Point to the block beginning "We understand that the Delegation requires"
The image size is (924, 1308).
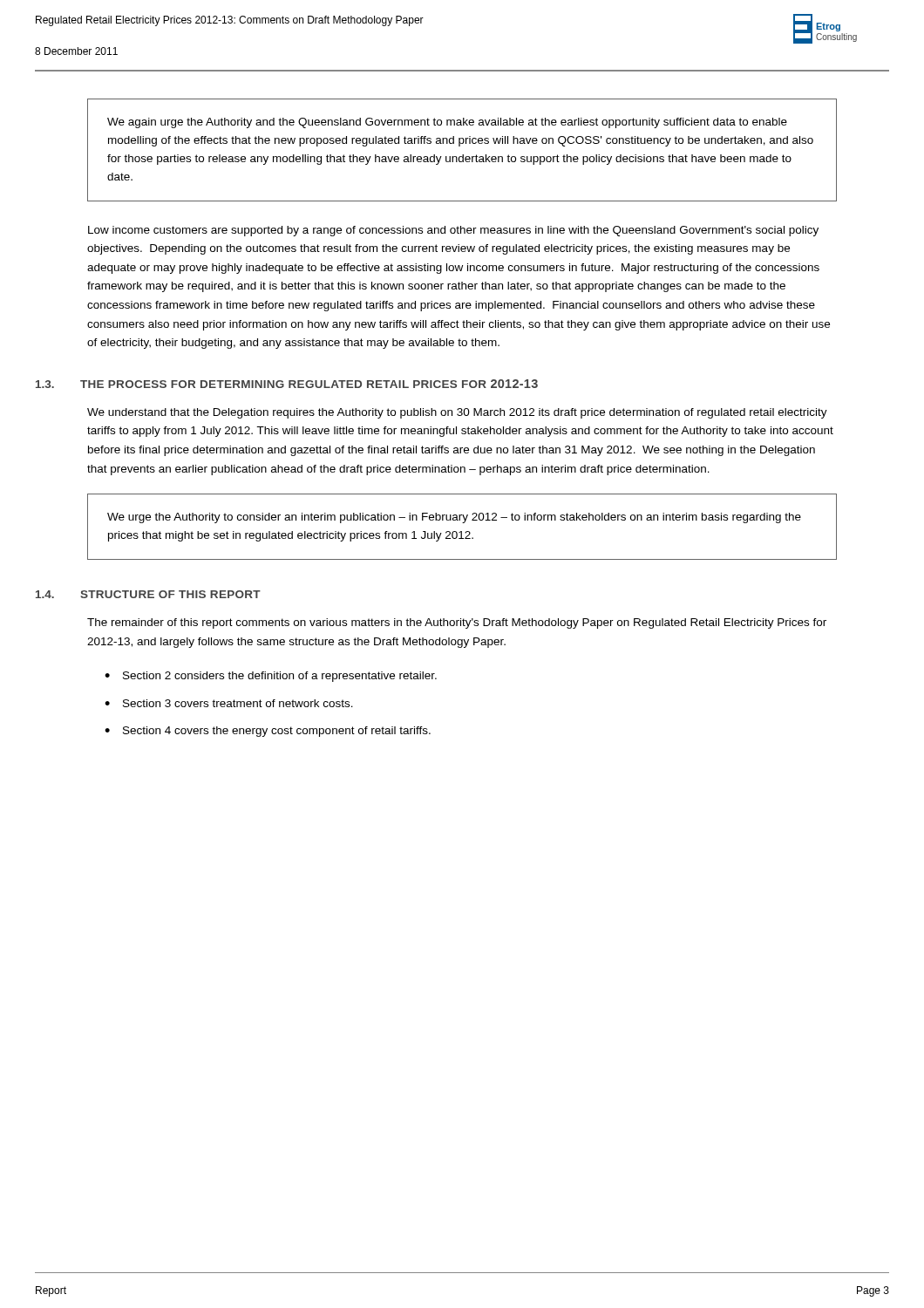[x=460, y=440]
